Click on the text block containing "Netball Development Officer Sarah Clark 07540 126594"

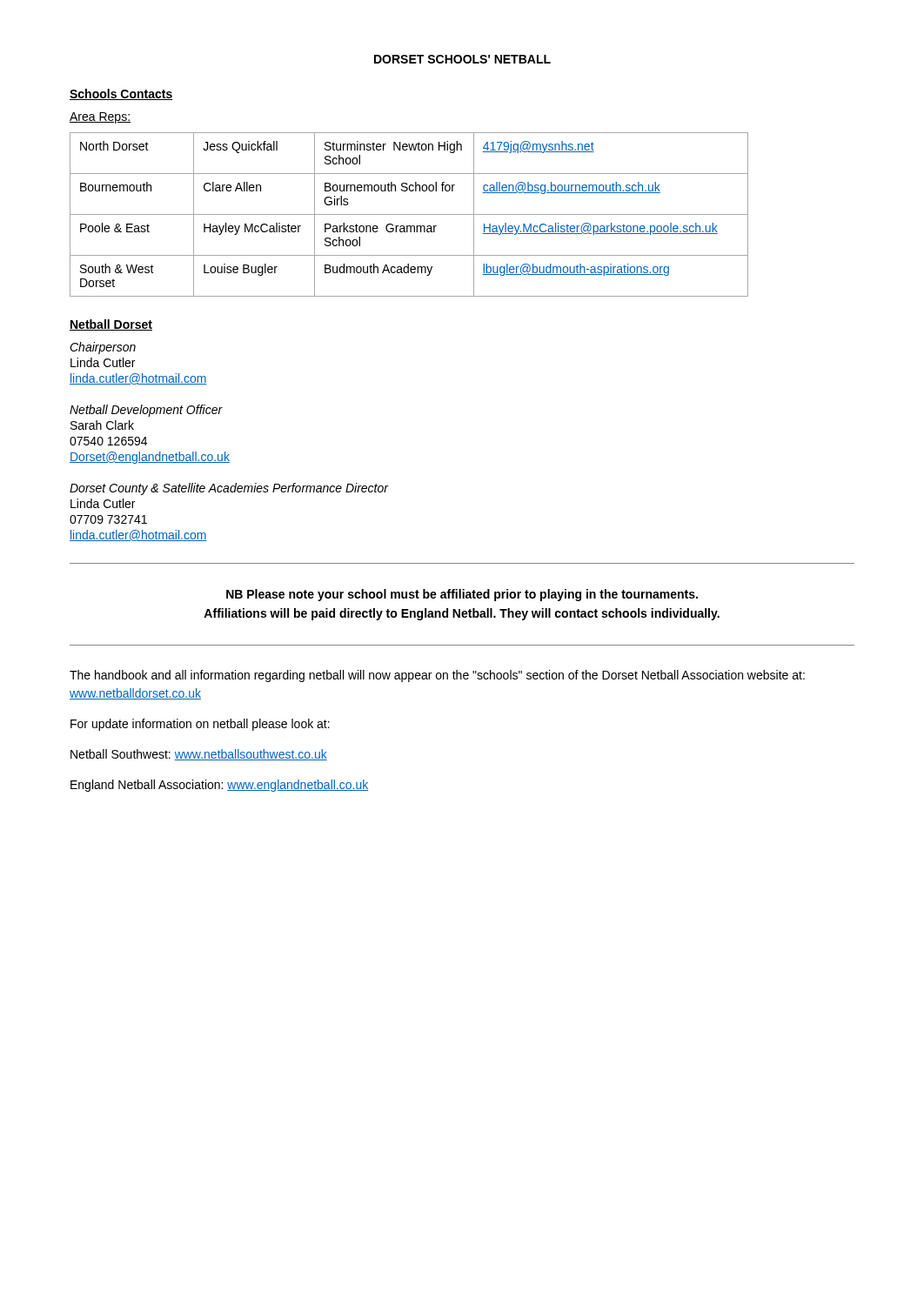(x=146, y=411)
